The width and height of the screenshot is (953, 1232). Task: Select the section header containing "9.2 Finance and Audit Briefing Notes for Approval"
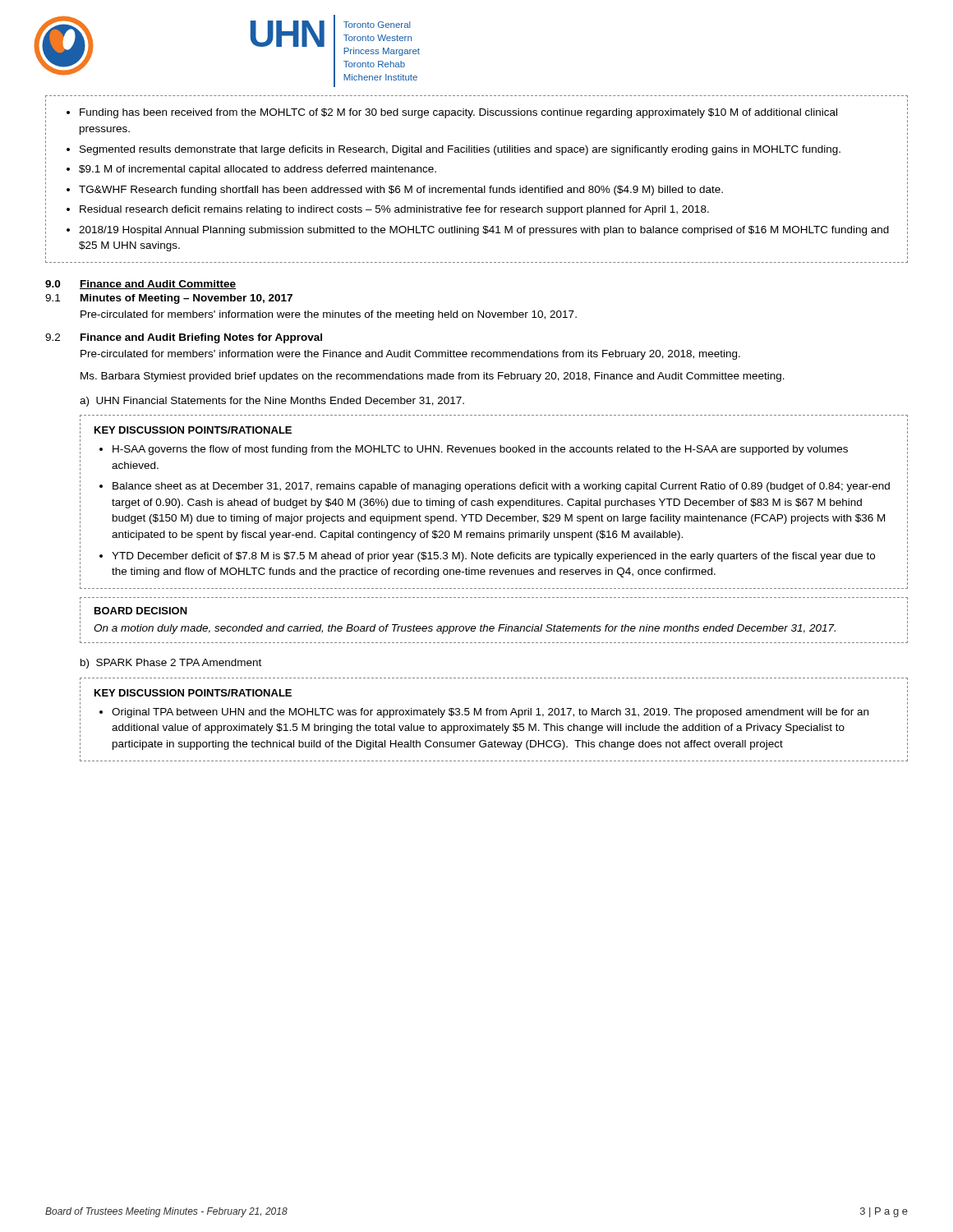click(x=184, y=337)
